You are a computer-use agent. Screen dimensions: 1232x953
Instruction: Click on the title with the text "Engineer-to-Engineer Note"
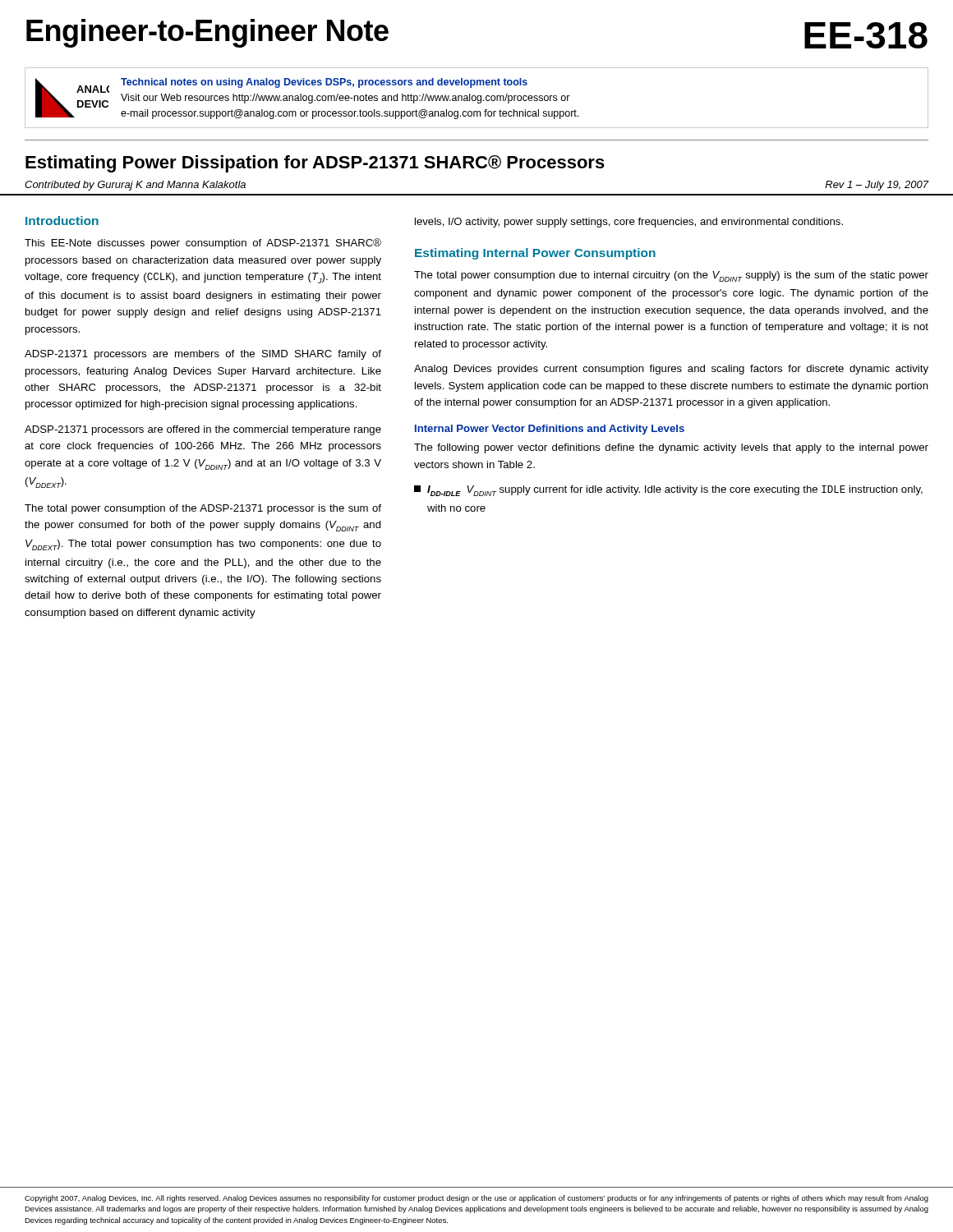pyautogui.click(x=207, y=31)
